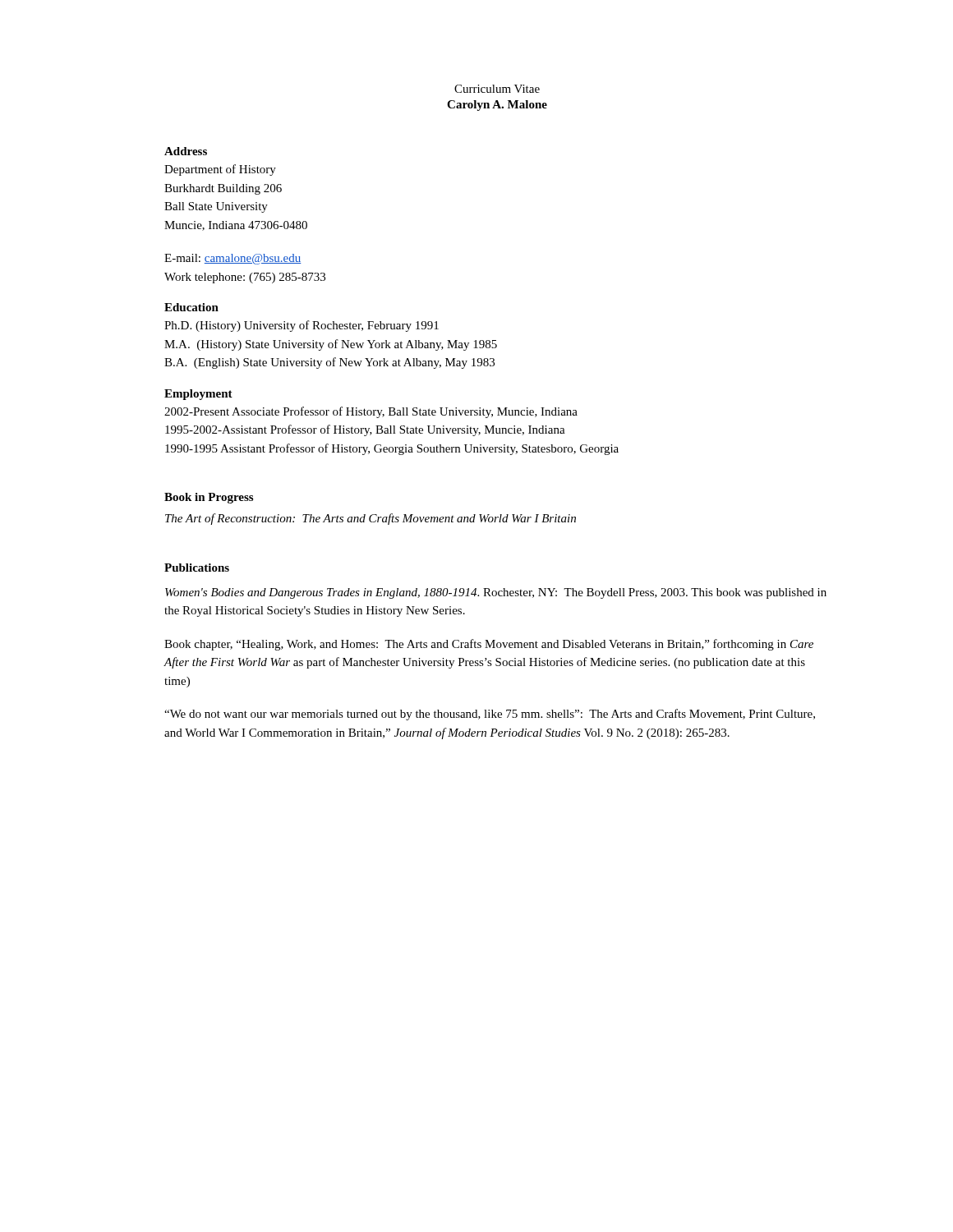953x1232 pixels.
Task: Click on the text block starting "Women's Bodies and"
Action: [495, 601]
